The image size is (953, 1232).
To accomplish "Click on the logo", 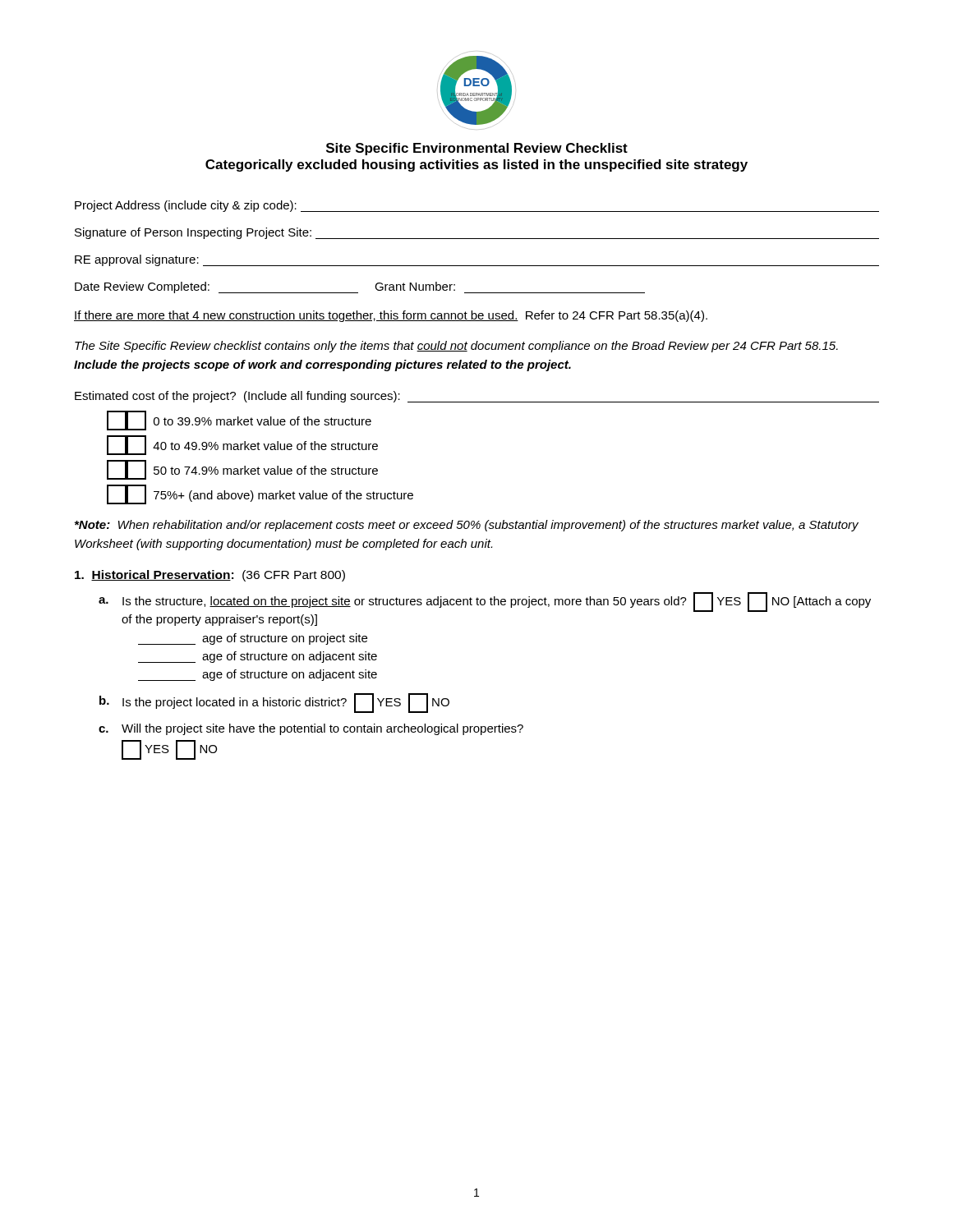I will pos(476,92).
